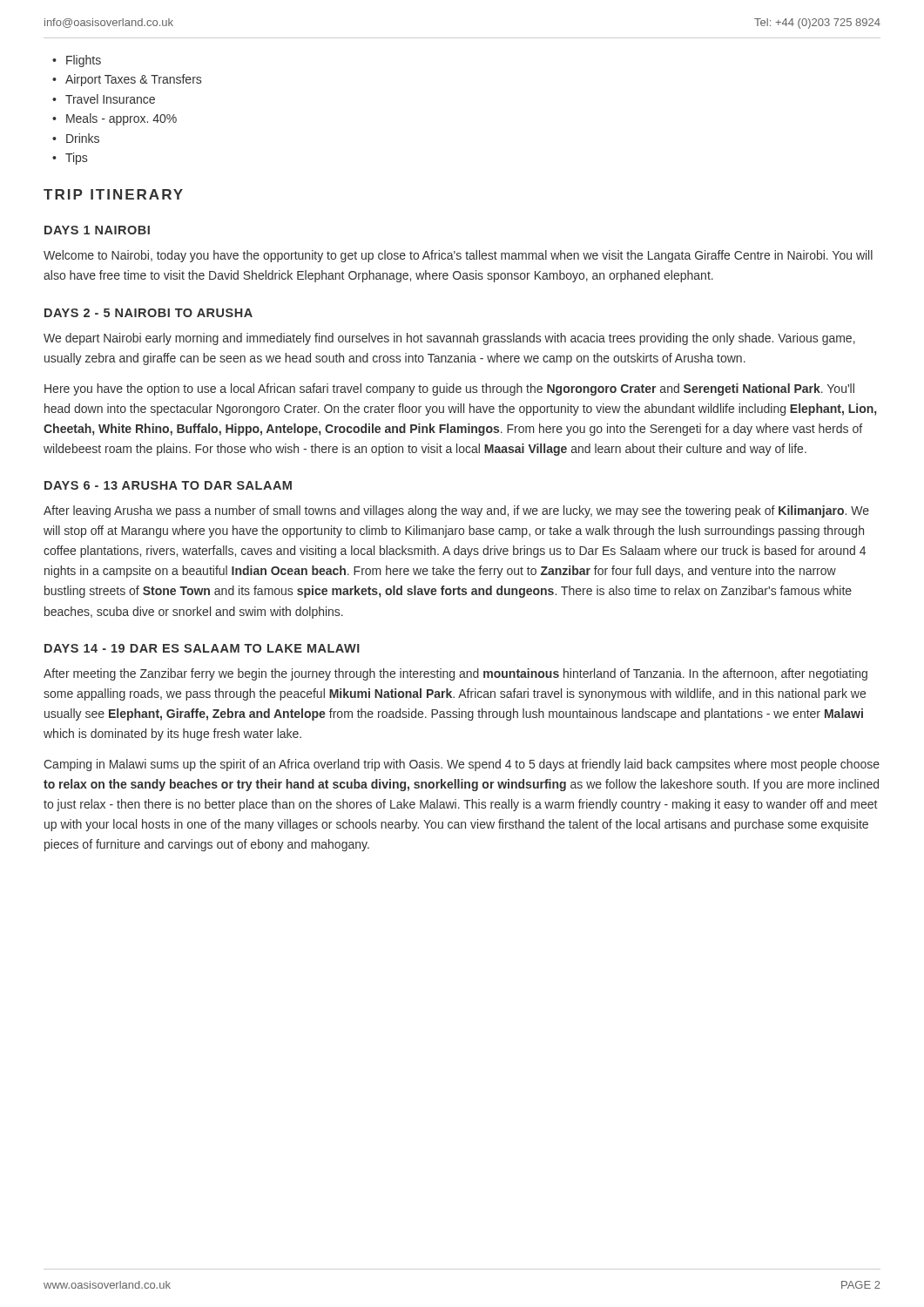Image resolution: width=924 pixels, height=1307 pixels.
Task: Locate the passage starting "Meals - approx. 40%"
Action: coord(121,119)
